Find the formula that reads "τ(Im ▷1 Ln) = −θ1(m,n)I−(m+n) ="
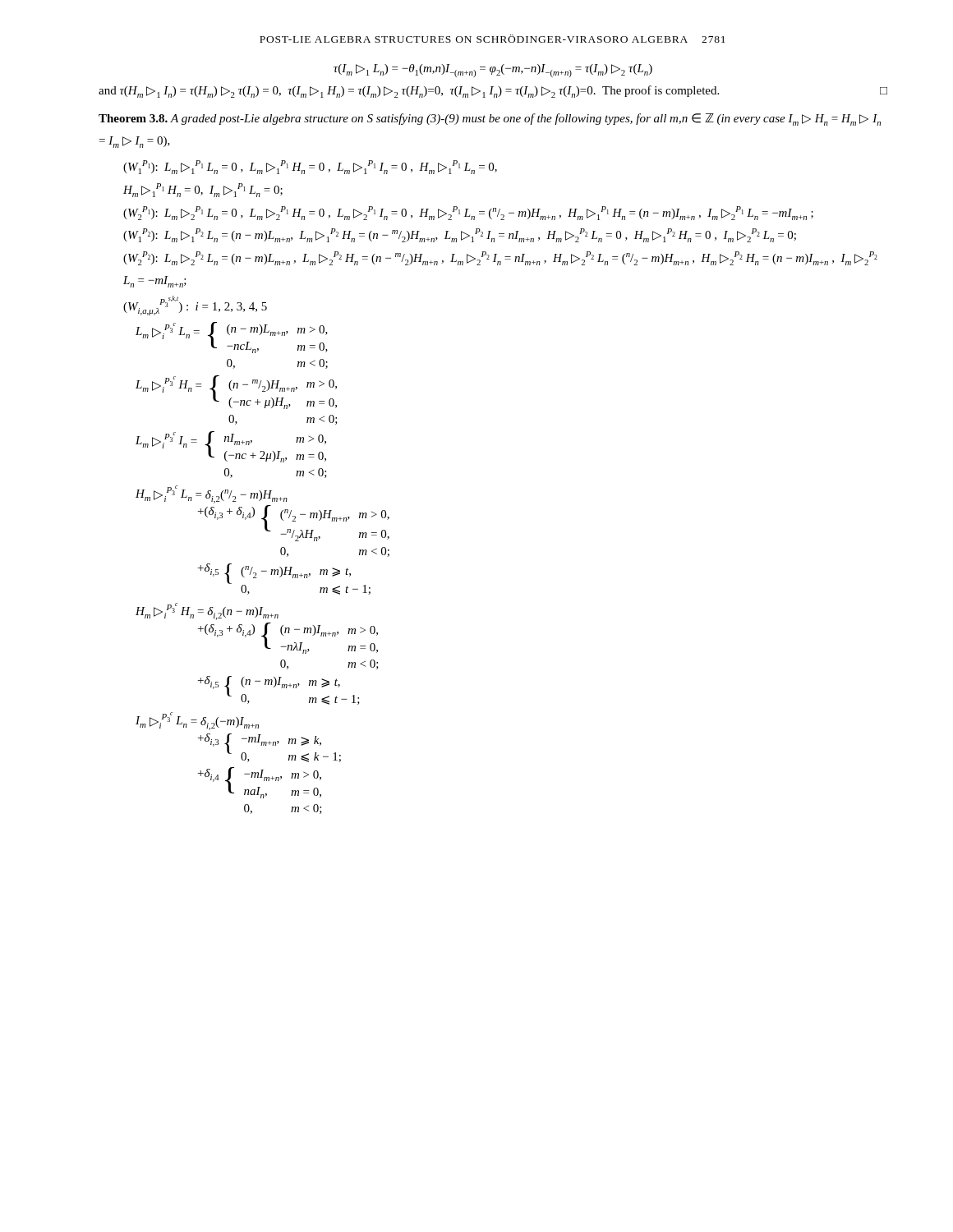This screenshot has width=953, height=1232. click(493, 69)
